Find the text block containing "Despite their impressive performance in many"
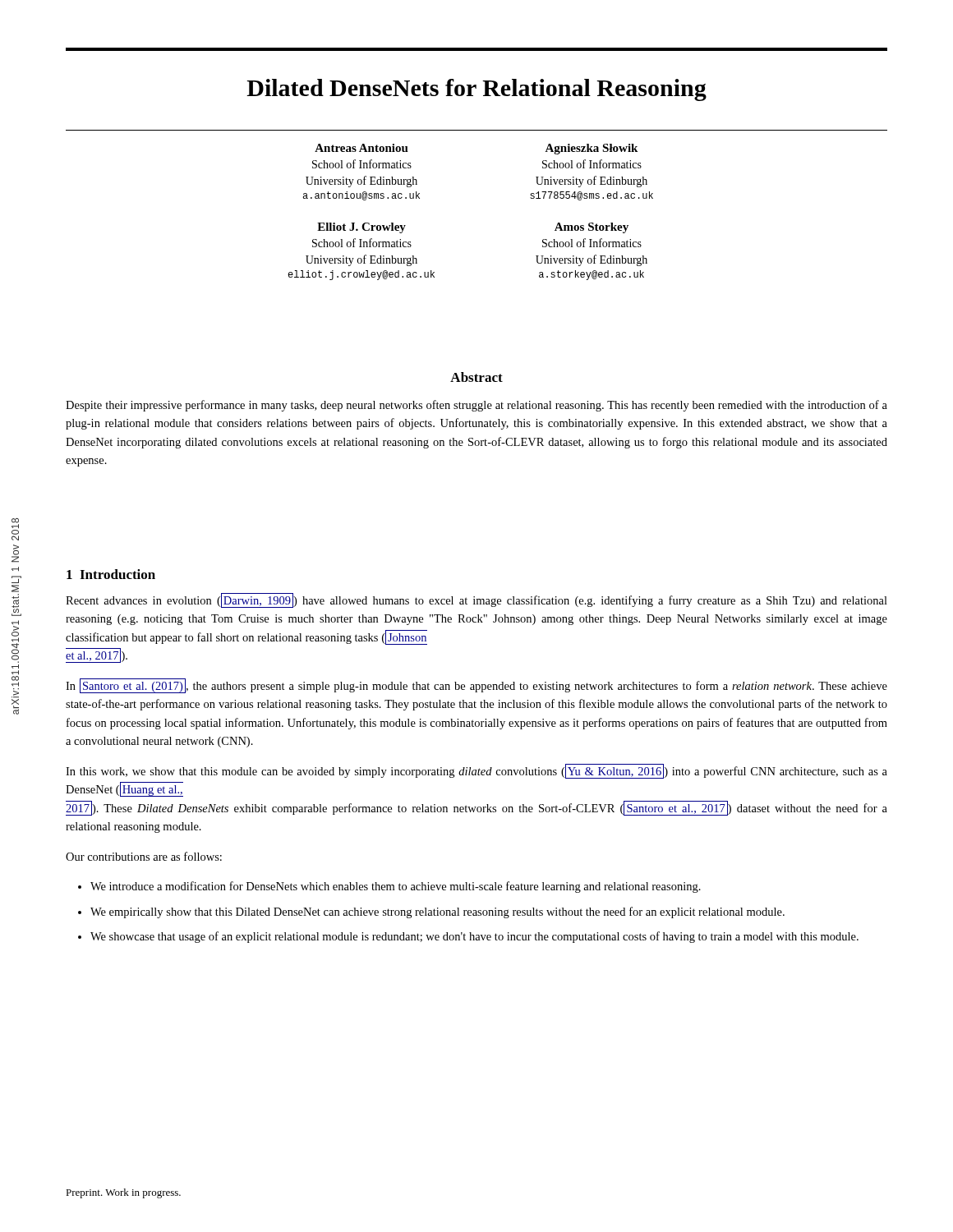The image size is (953, 1232). click(476, 433)
